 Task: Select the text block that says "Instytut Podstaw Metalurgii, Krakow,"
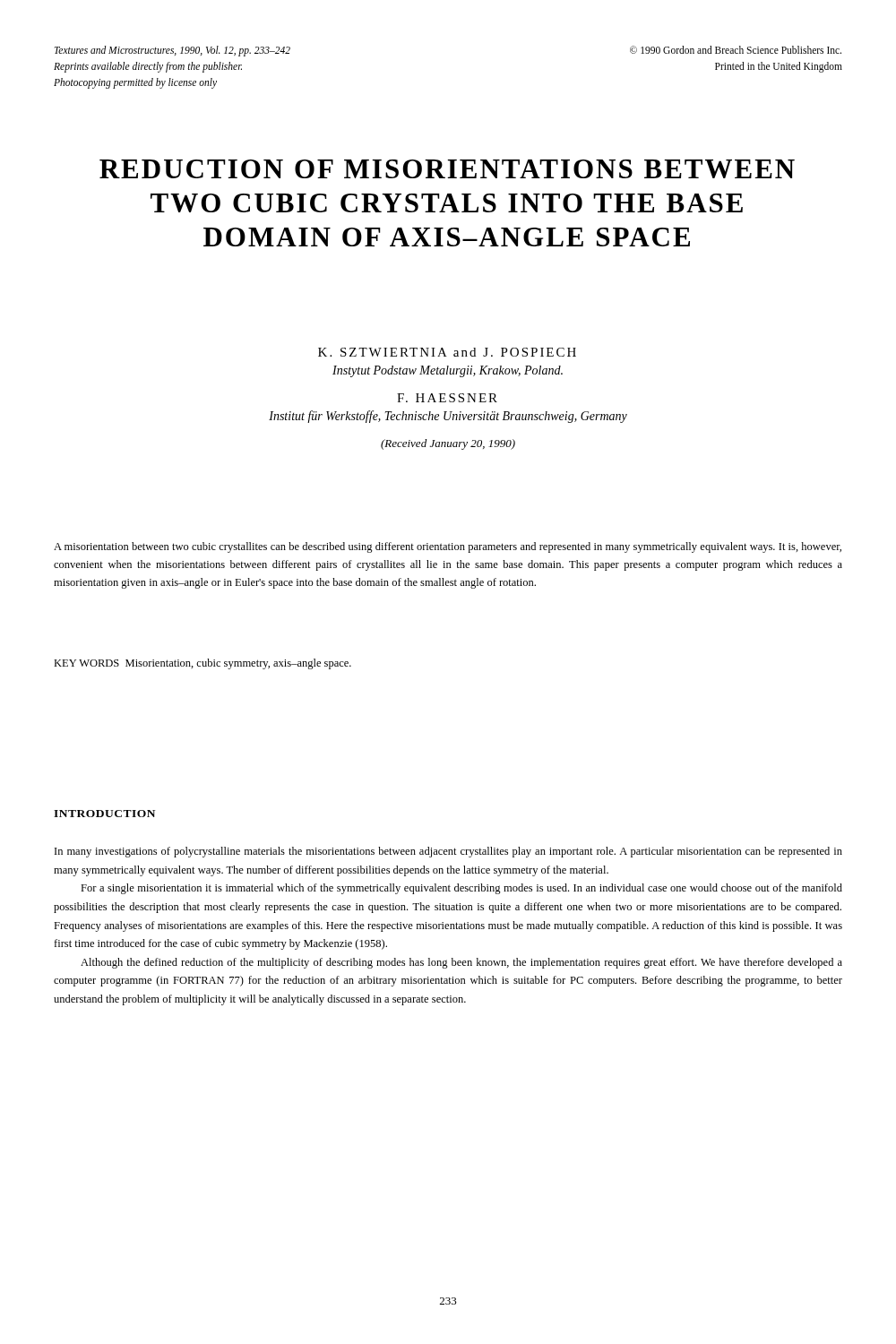pos(448,371)
